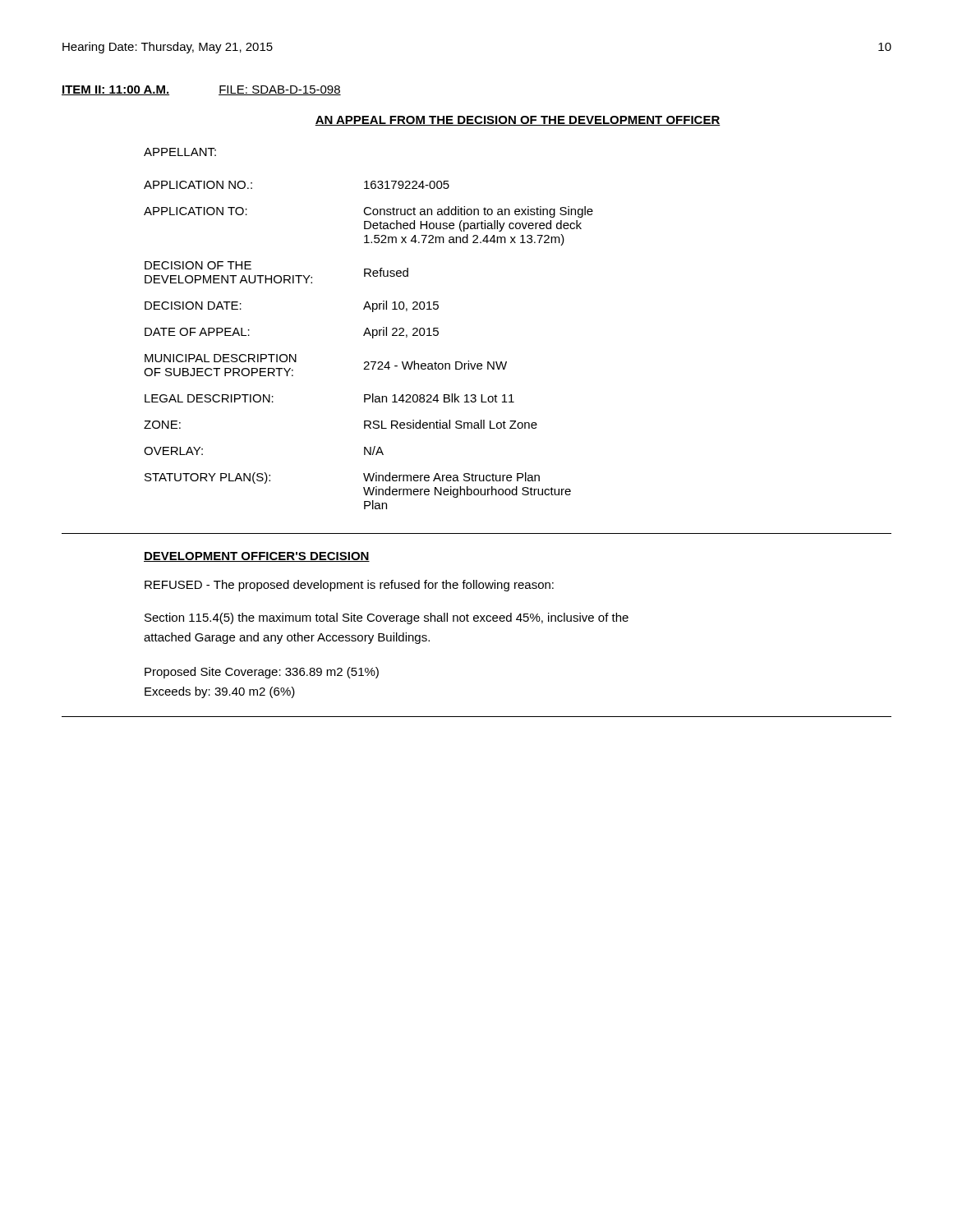Where does it say "FILE: SDAB-D-15-098"?
Image resolution: width=953 pixels, height=1232 pixels.
(x=280, y=89)
